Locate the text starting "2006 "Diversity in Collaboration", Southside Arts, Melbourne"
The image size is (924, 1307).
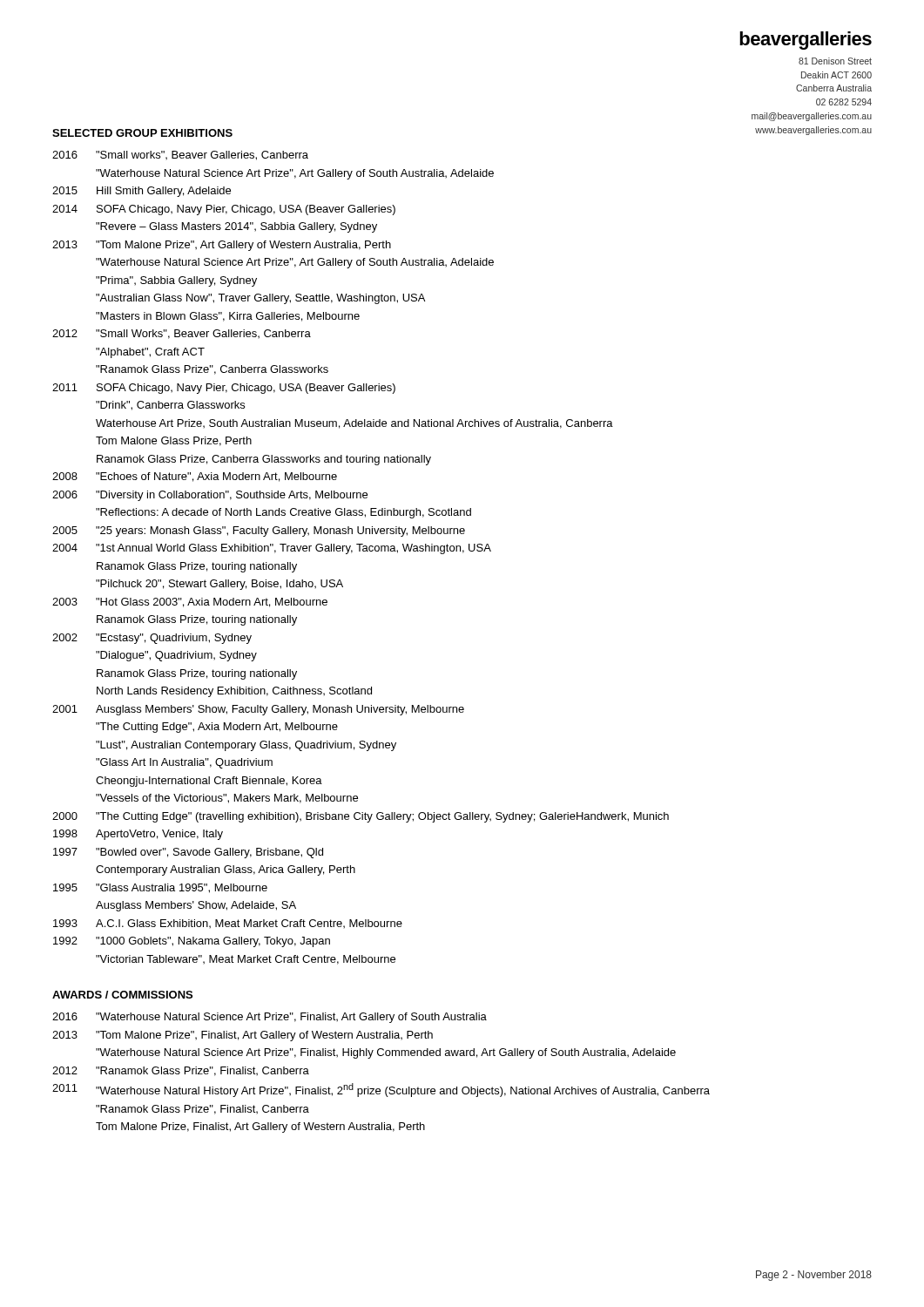tap(210, 496)
